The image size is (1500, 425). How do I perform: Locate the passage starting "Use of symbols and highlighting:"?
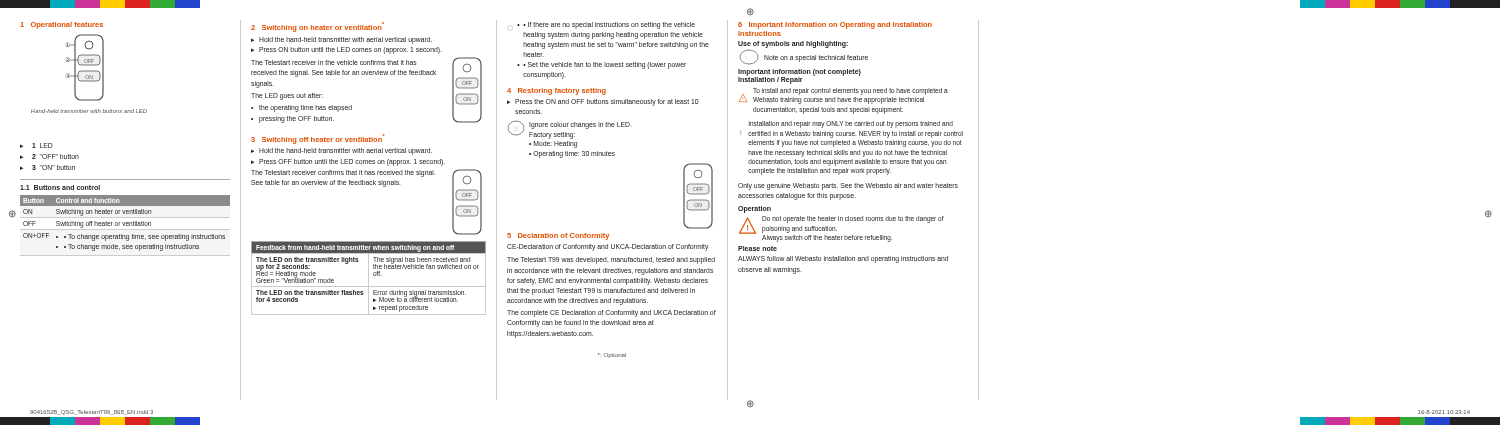pos(793,43)
